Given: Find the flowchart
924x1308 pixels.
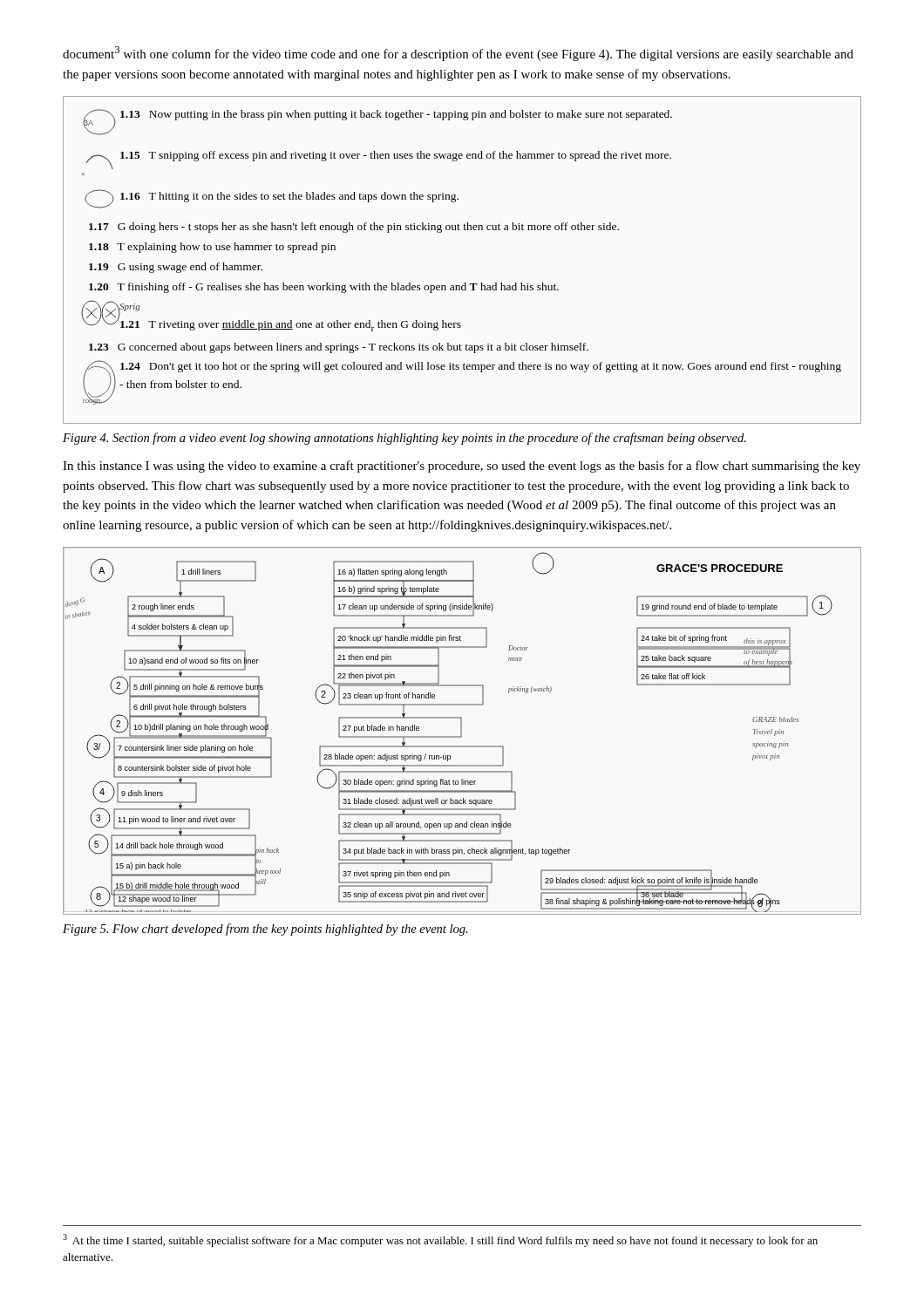Looking at the screenshot, I should pyautogui.click(x=462, y=731).
